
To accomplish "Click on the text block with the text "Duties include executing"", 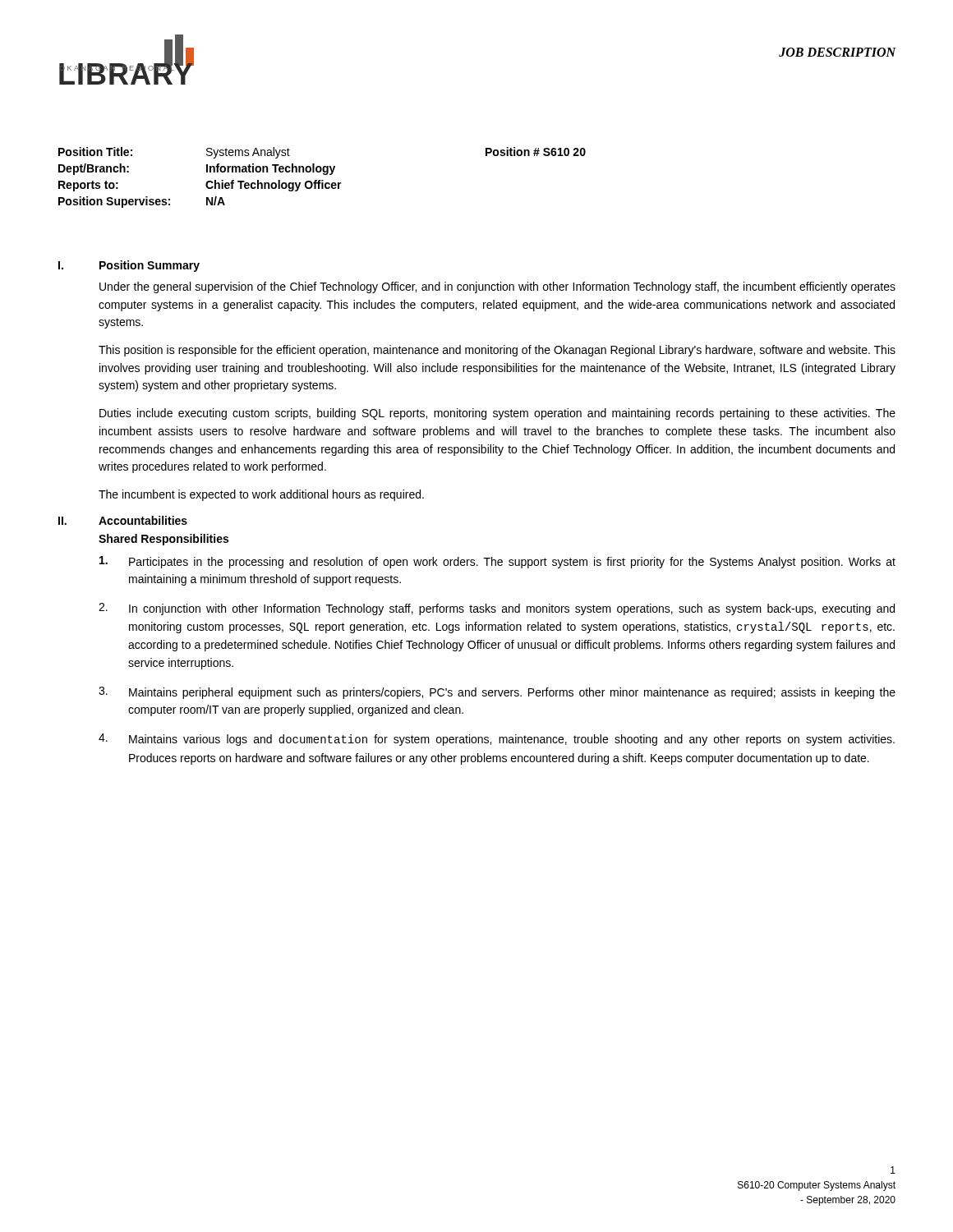I will (497, 440).
